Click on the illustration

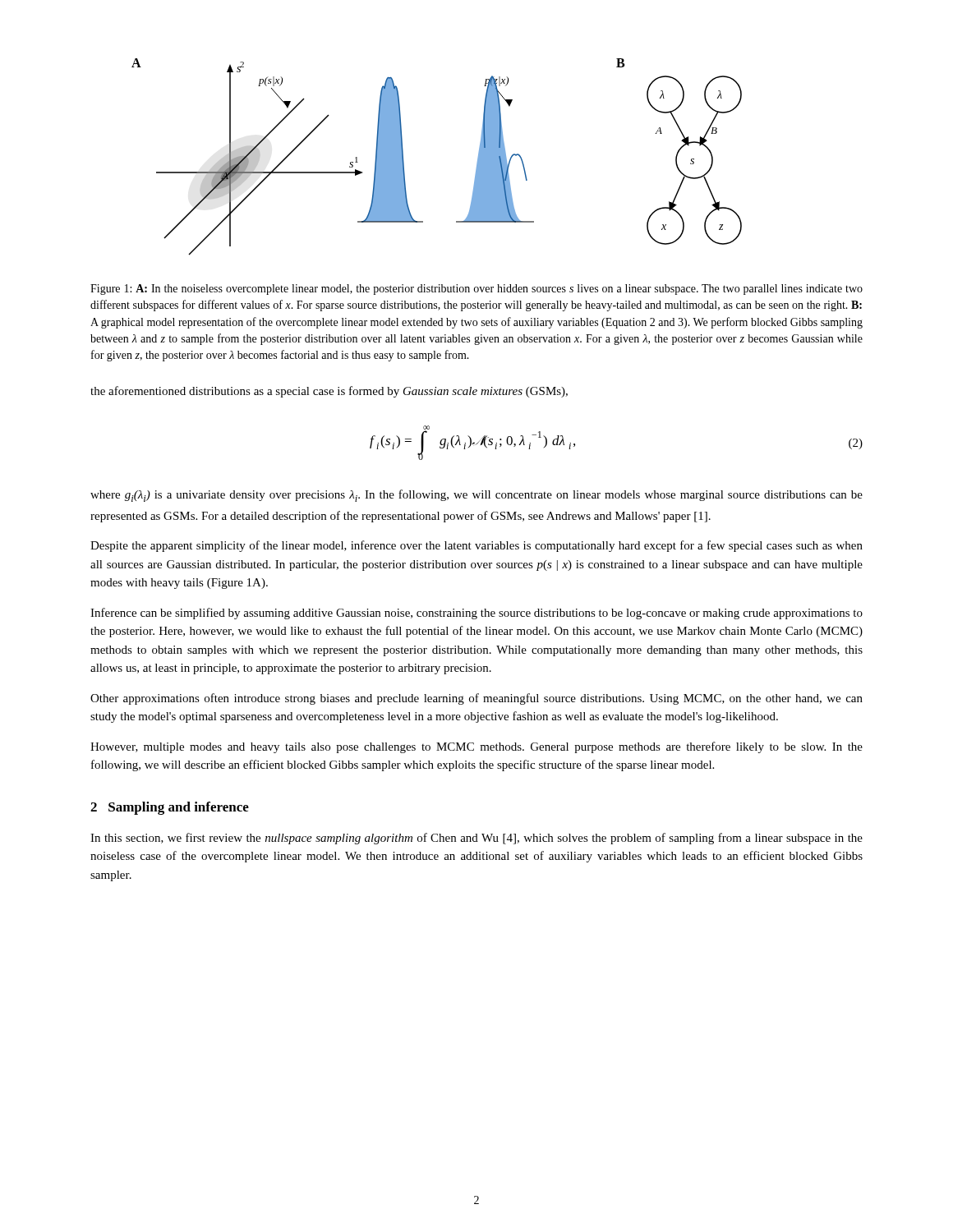tap(476, 160)
